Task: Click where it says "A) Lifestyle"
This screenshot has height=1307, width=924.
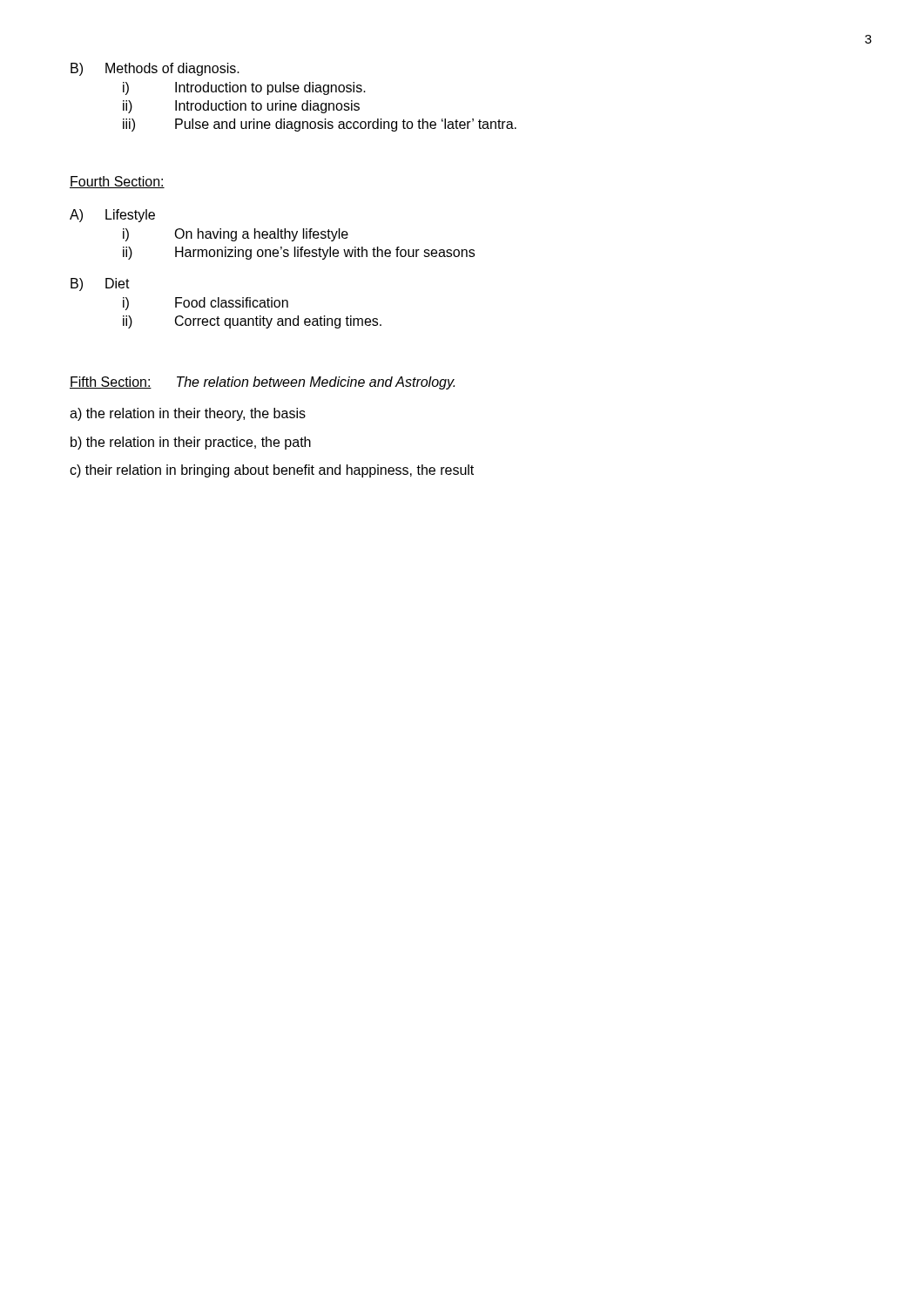Action: point(113,215)
